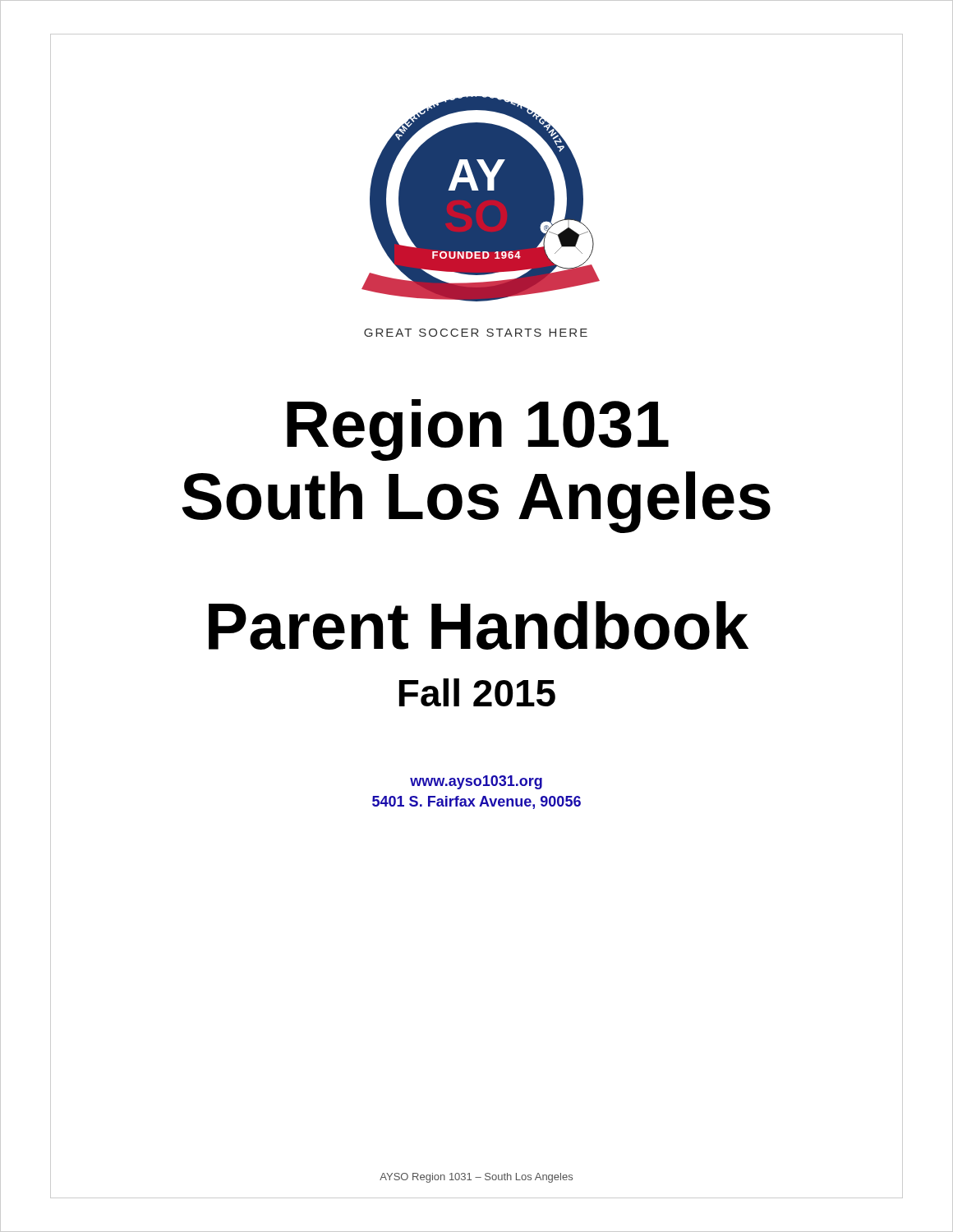The height and width of the screenshot is (1232, 953).
Task: Click on the caption that says "GREAT SOCCER STARTS HERE"
Action: (476, 332)
